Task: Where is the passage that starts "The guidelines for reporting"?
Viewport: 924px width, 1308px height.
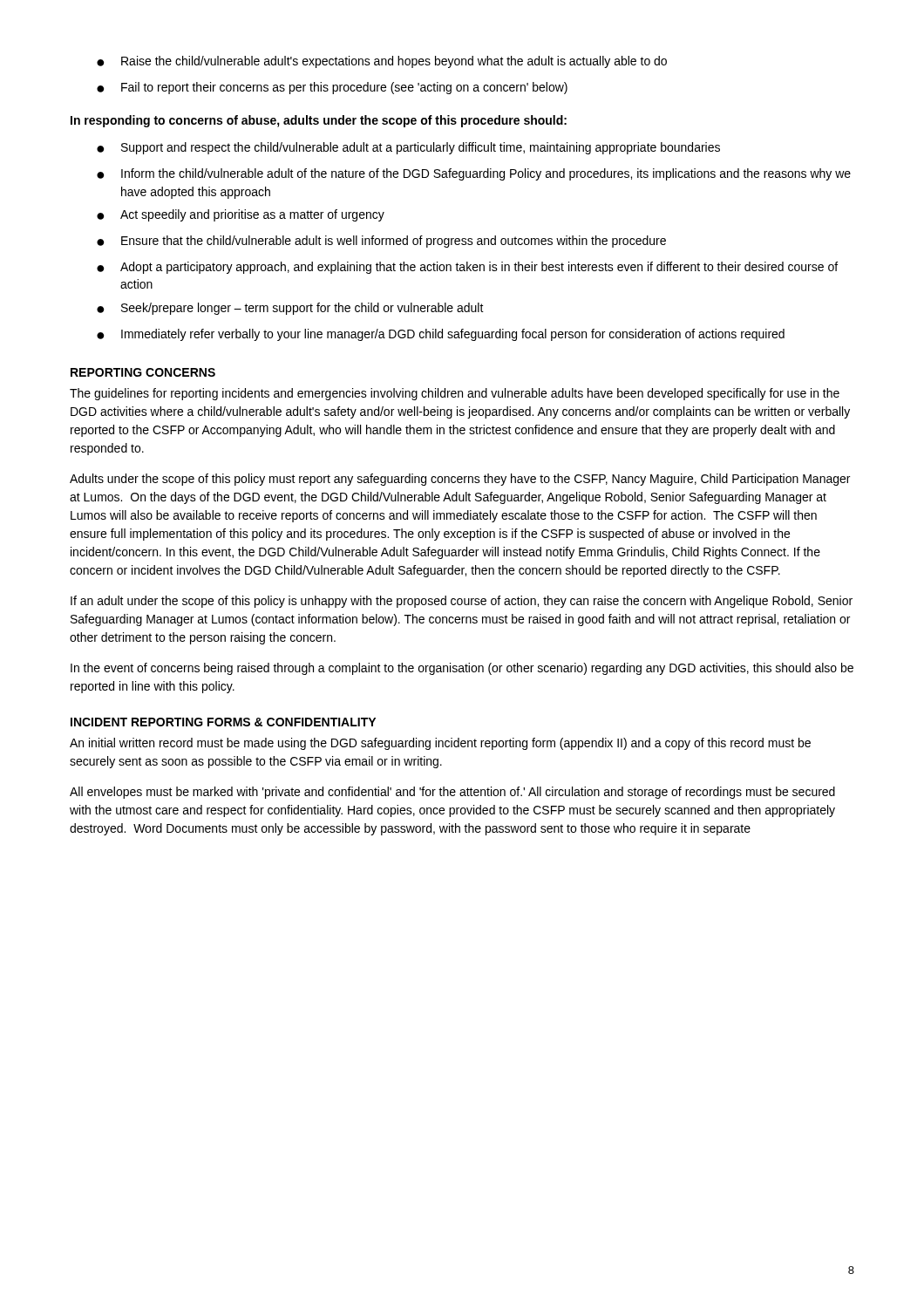Action: (x=460, y=421)
